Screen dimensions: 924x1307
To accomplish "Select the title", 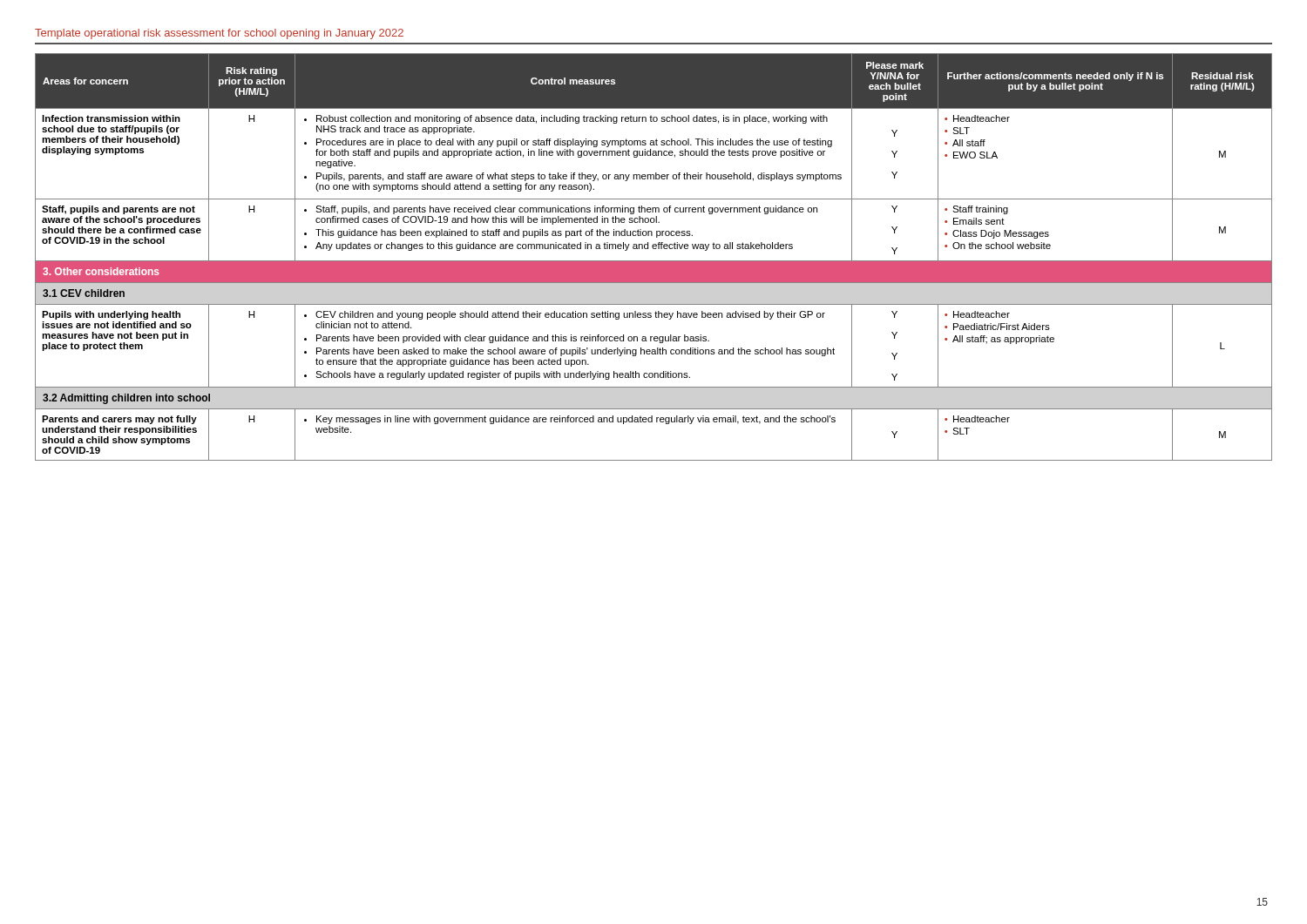I will [x=219, y=33].
